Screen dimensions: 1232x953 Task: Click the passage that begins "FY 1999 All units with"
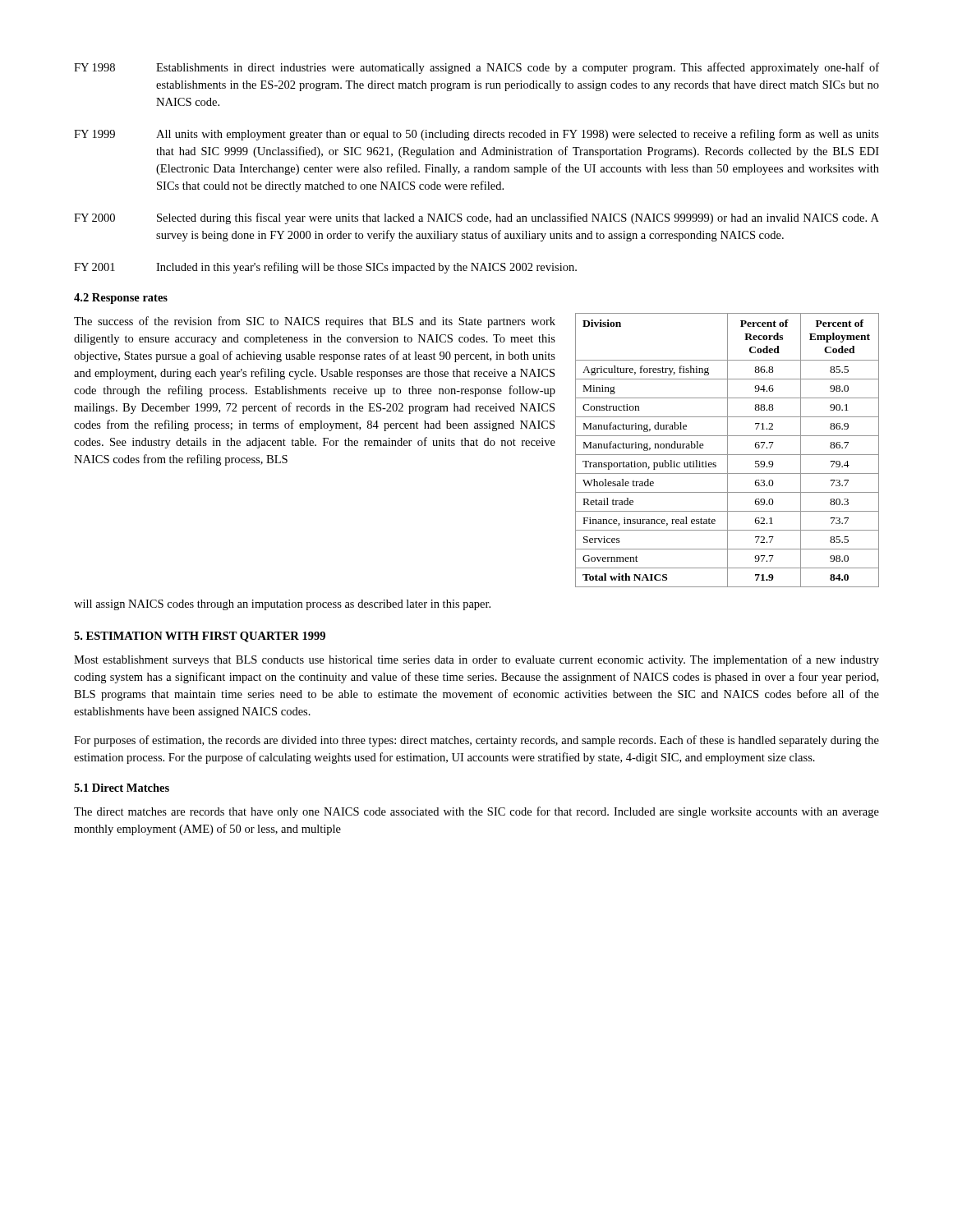click(x=476, y=160)
